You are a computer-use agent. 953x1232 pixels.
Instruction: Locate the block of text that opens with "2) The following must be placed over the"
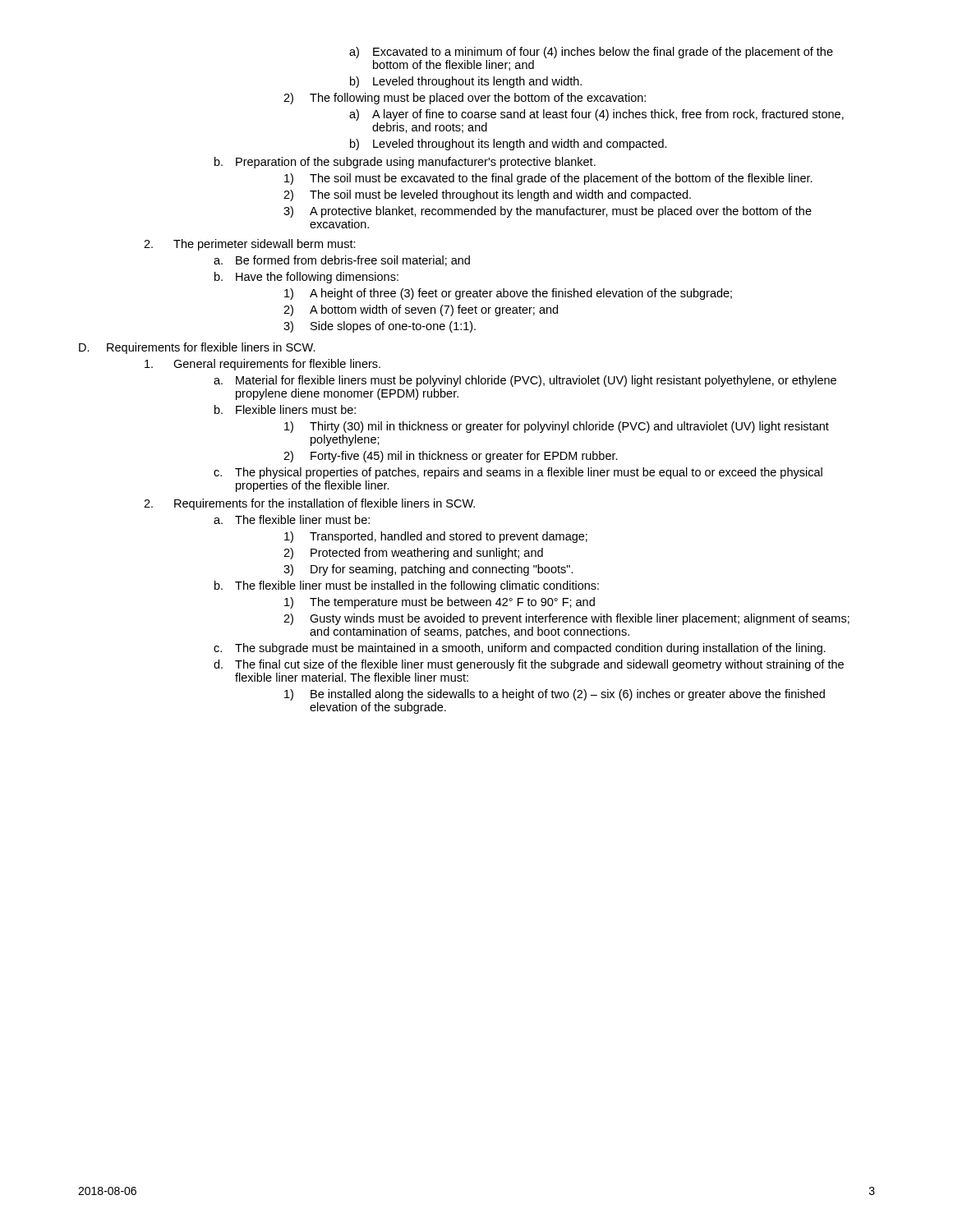[x=575, y=98]
